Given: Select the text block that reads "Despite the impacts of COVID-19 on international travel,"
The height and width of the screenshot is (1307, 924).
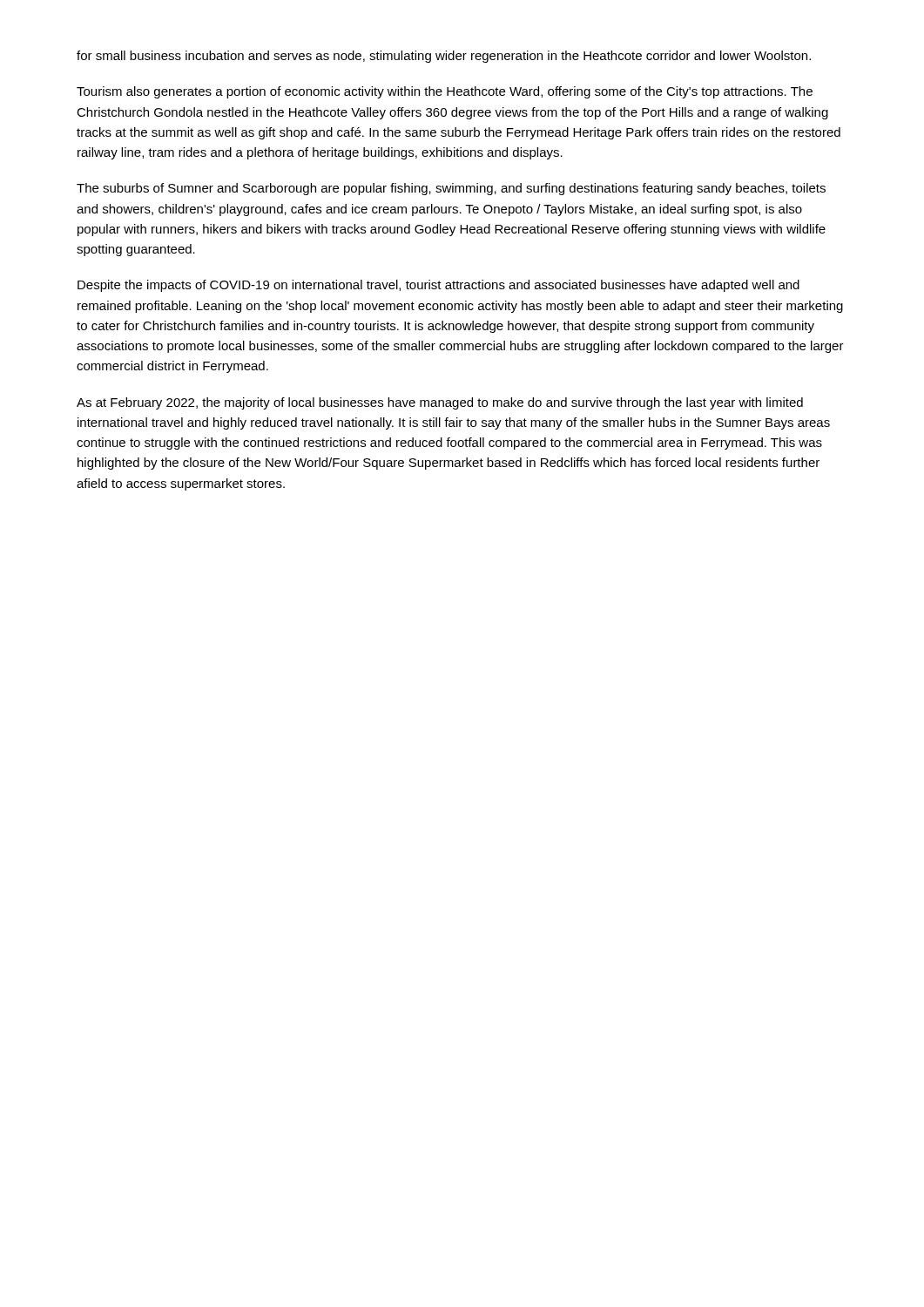Looking at the screenshot, I should pyautogui.click(x=460, y=325).
